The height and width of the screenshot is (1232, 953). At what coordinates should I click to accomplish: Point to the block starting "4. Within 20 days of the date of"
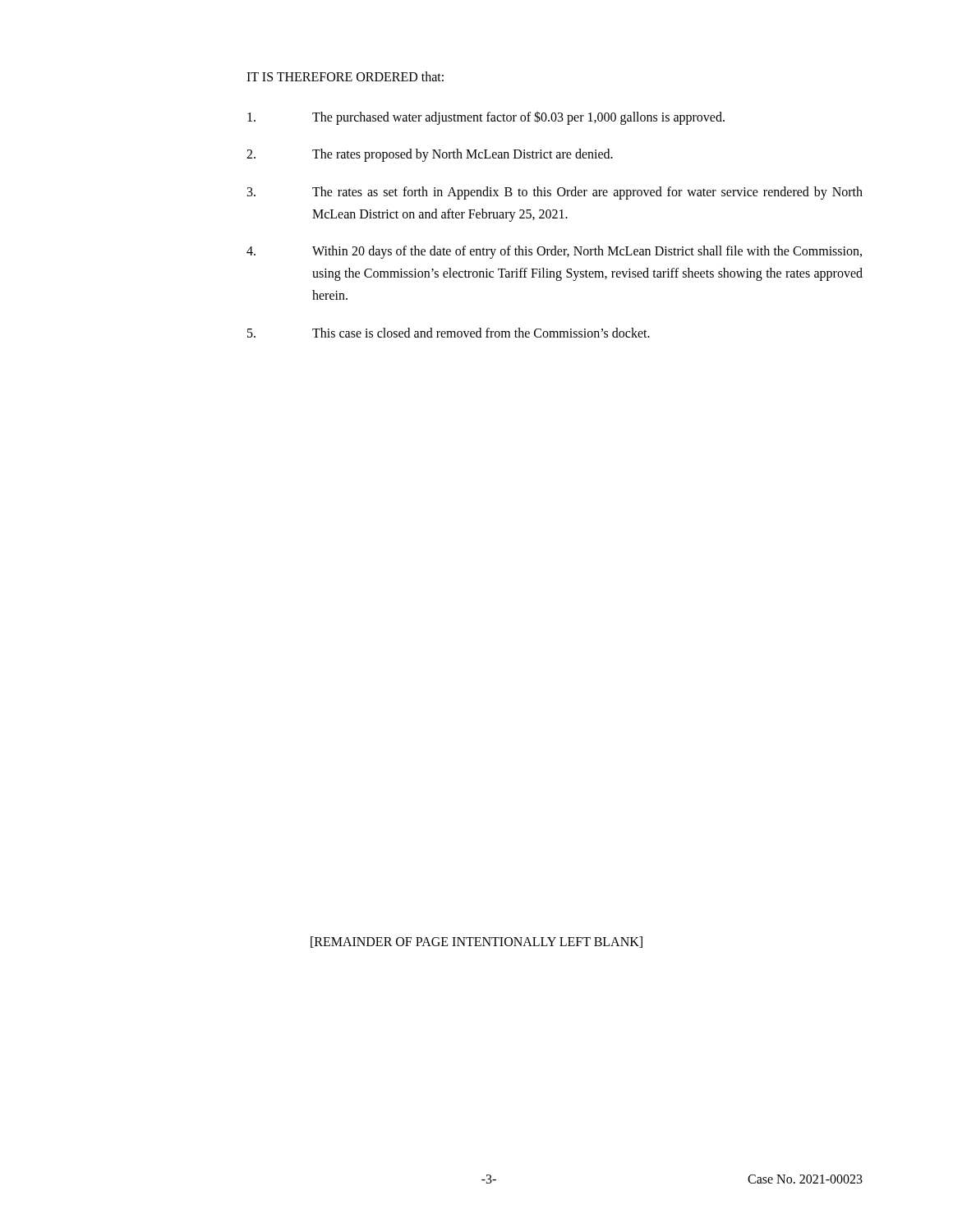coord(489,273)
